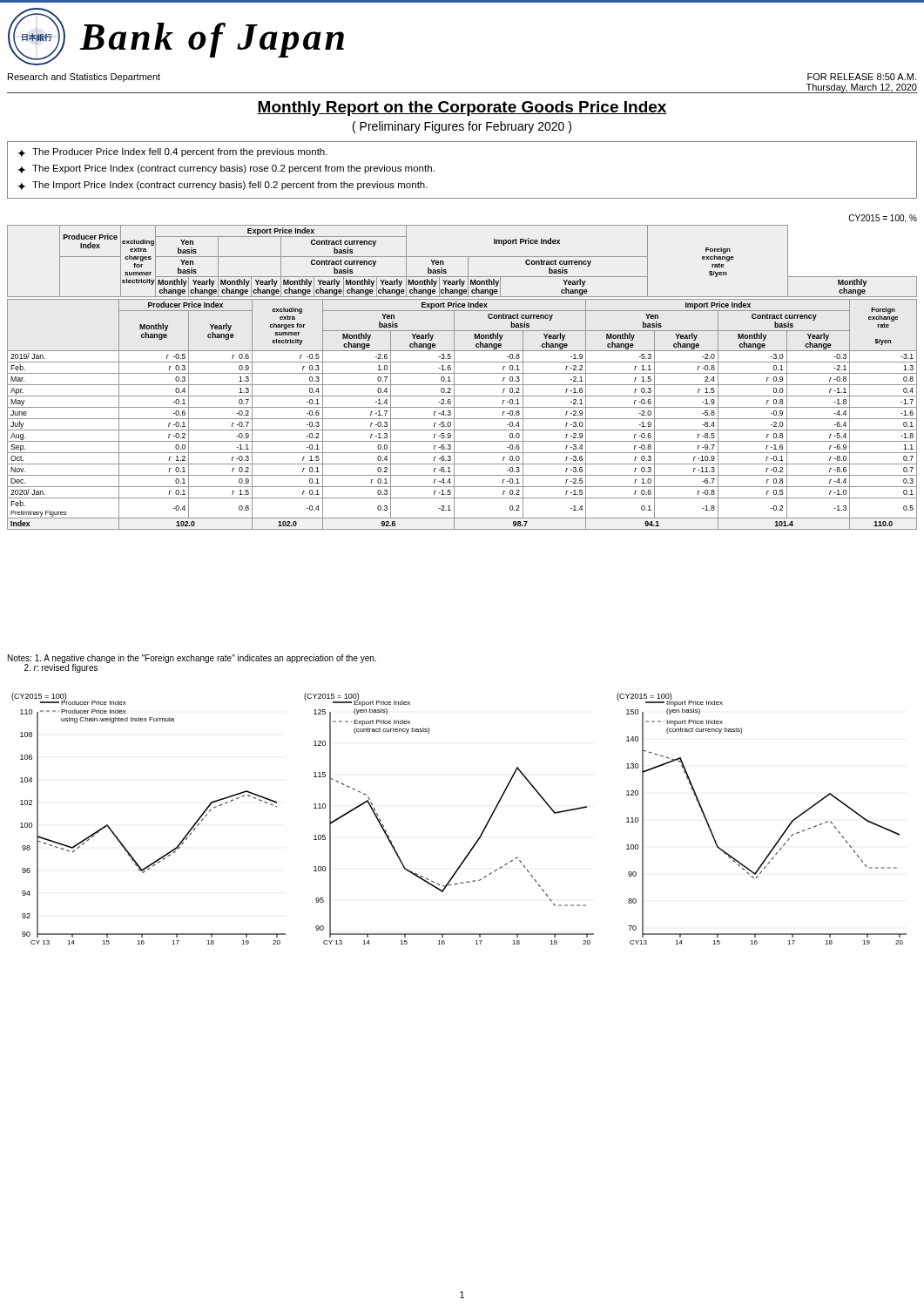Navigate to the element starting "✦The Producer Price Index fell 0.4 percent"
This screenshot has height=1307, width=924.
172,152
